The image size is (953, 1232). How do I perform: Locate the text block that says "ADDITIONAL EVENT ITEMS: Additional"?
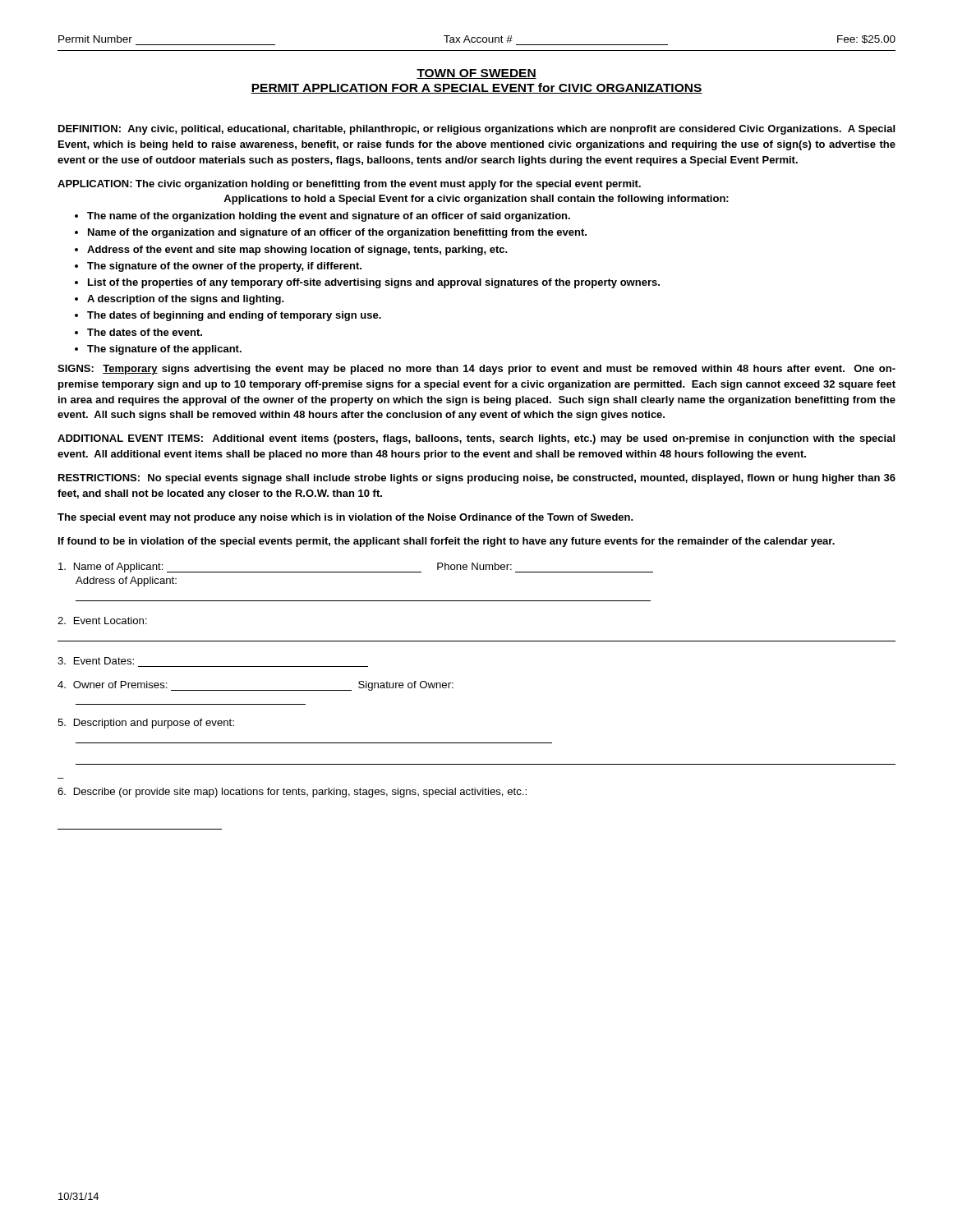(x=476, y=446)
